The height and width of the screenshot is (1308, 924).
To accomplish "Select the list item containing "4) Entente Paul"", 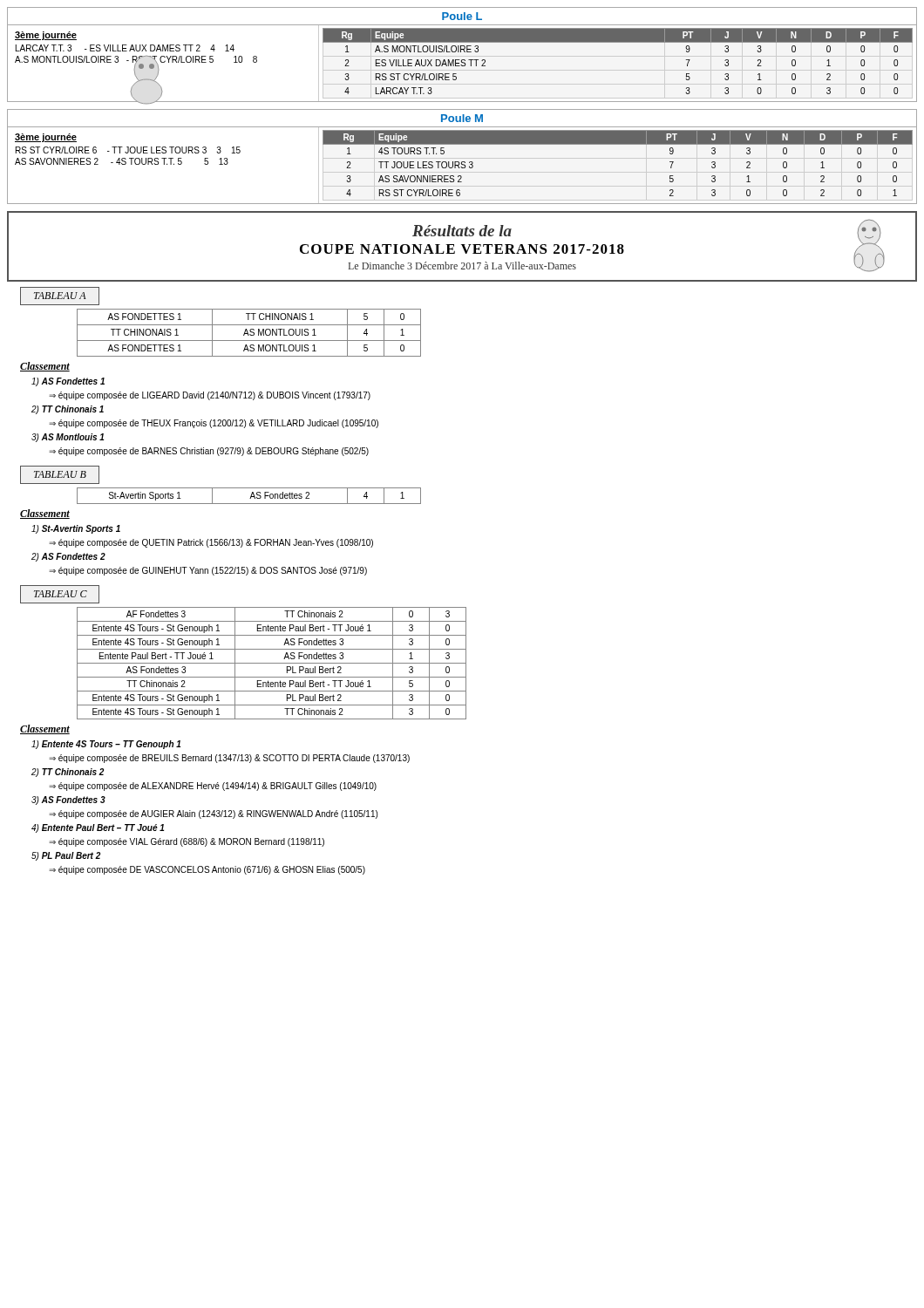I will click(x=178, y=835).
